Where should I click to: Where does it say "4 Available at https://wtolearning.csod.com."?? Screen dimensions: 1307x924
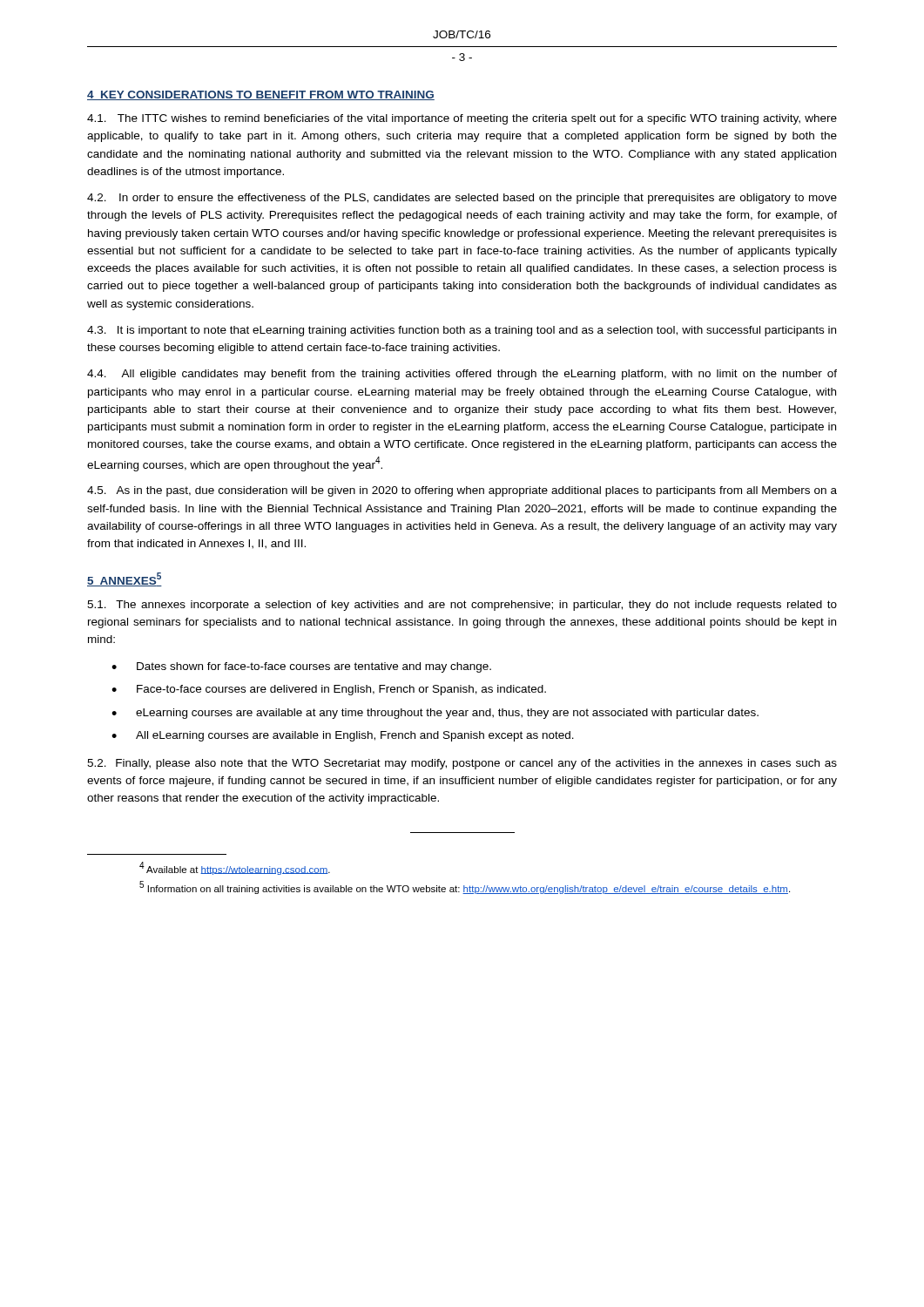(235, 867)
